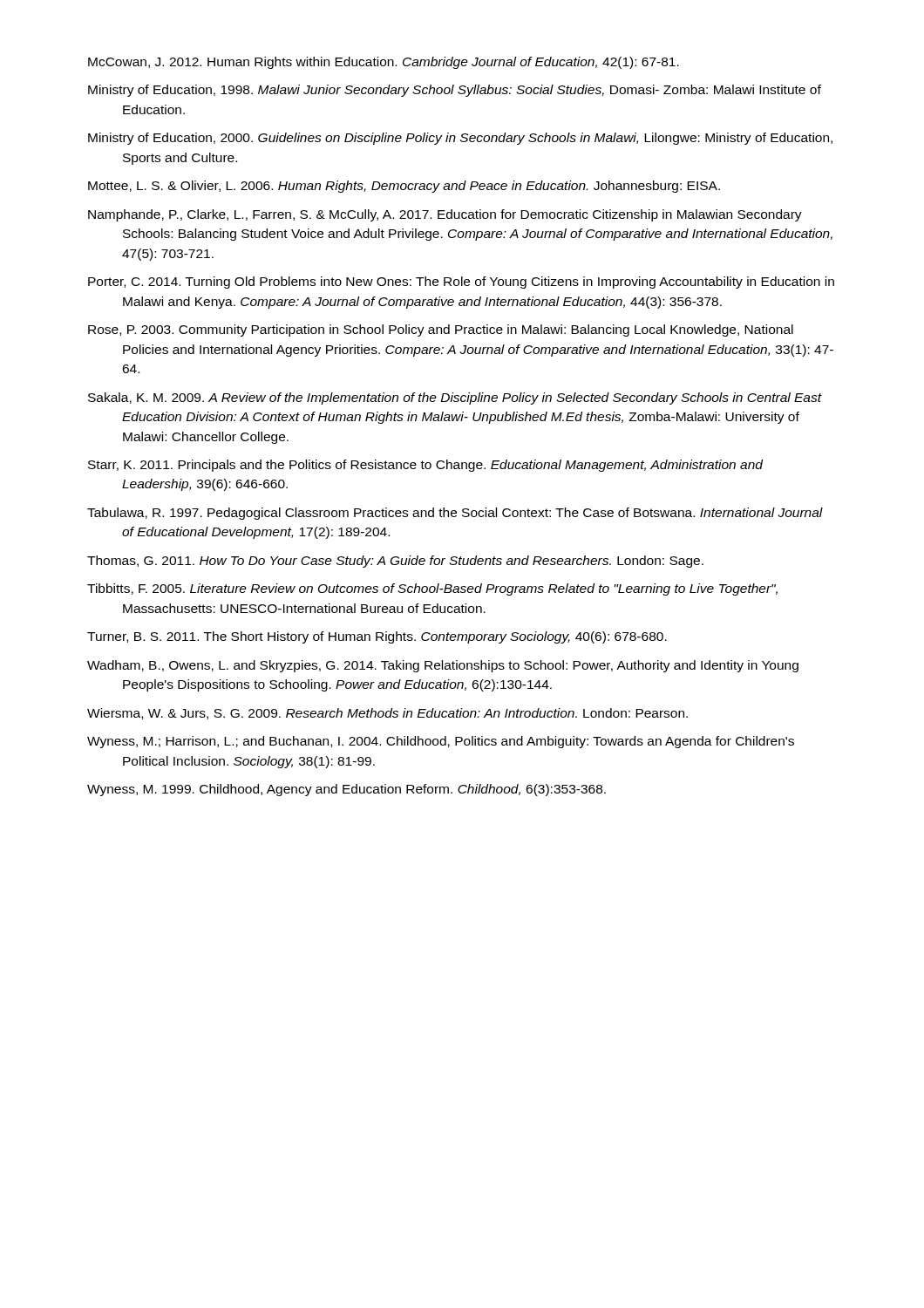Image resolution: width=924 pixels, height=1308 pixels.
Task: Click on the list item that reads "Namphande, P., Clarke, L.,"
Action: pos(460,234)
